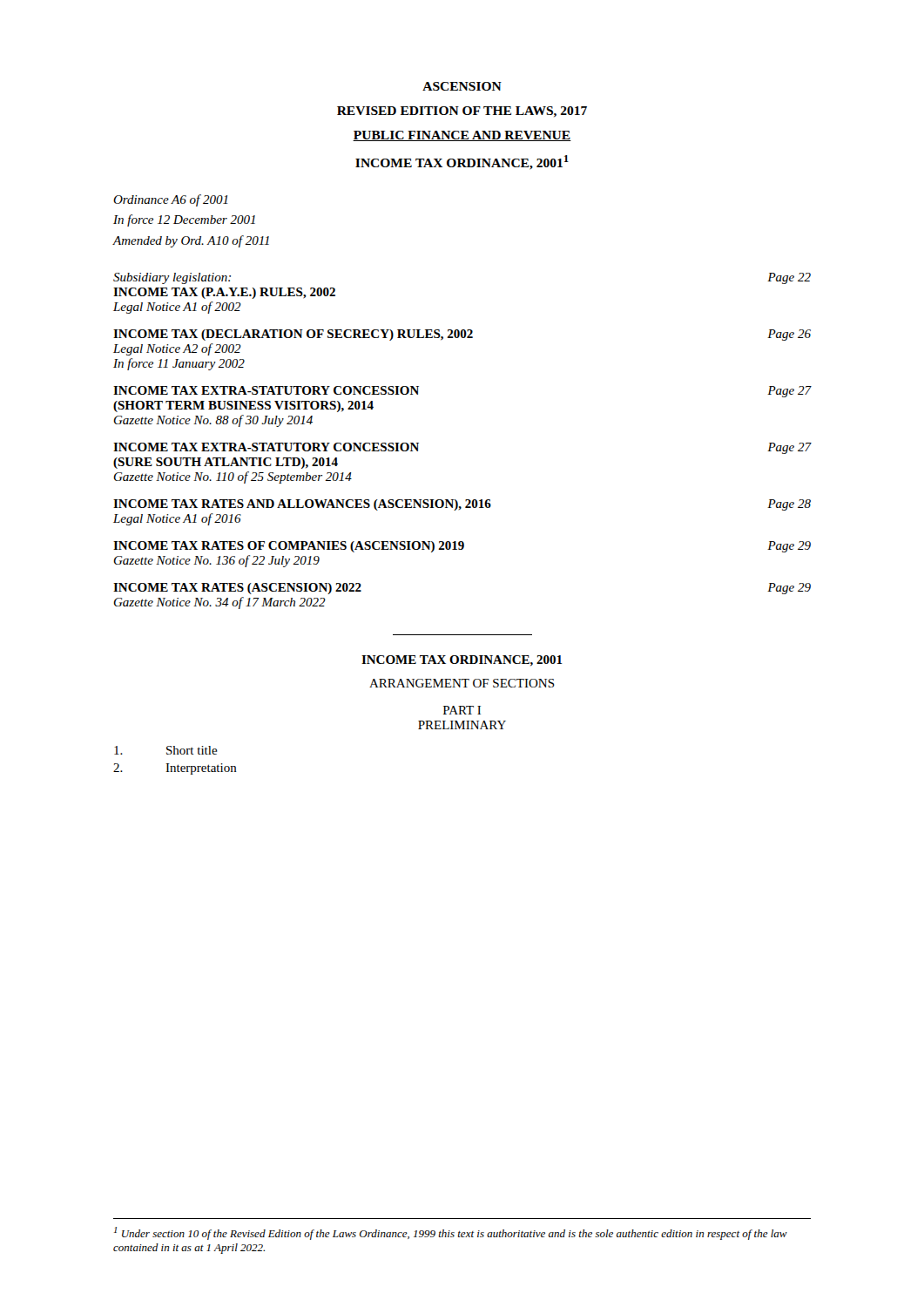Where is the passage that starts "1 Under section 10 of the"?
This screenshot has height=1307, width=924.
[462, 1239]
